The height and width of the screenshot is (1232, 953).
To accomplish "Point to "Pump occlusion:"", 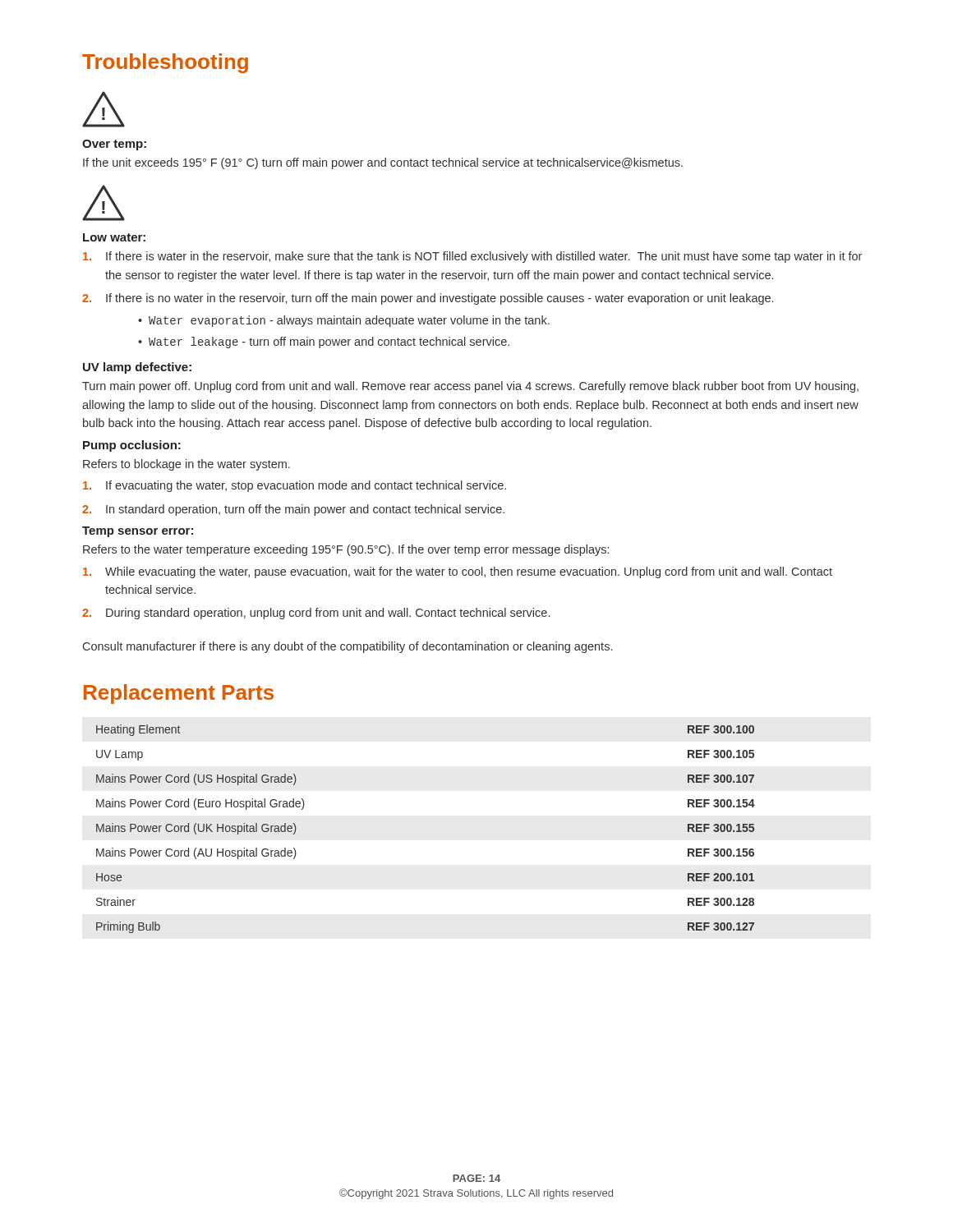I will [132, 444].
